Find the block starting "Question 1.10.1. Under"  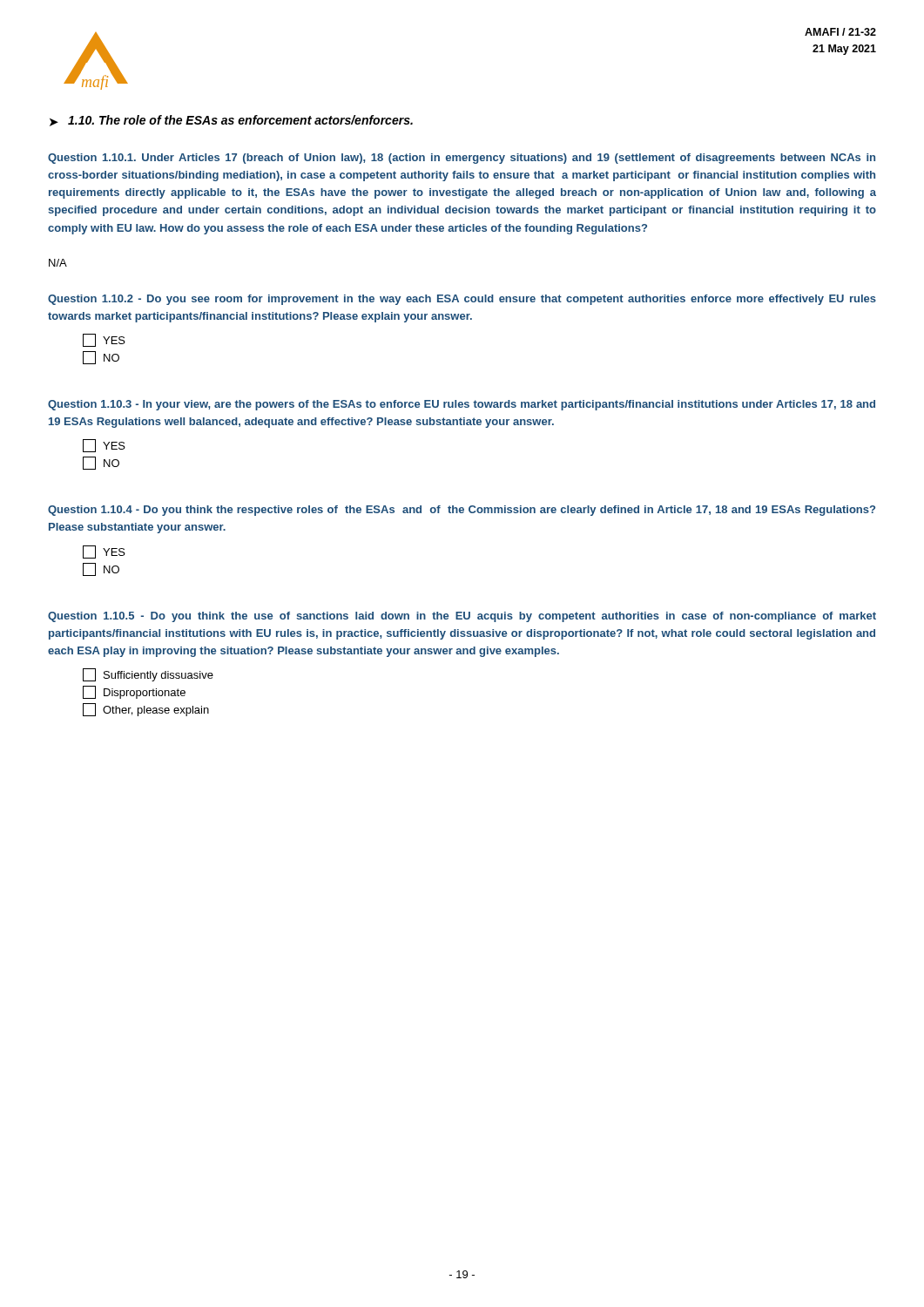pyautogui.click(x=462, y=193)
